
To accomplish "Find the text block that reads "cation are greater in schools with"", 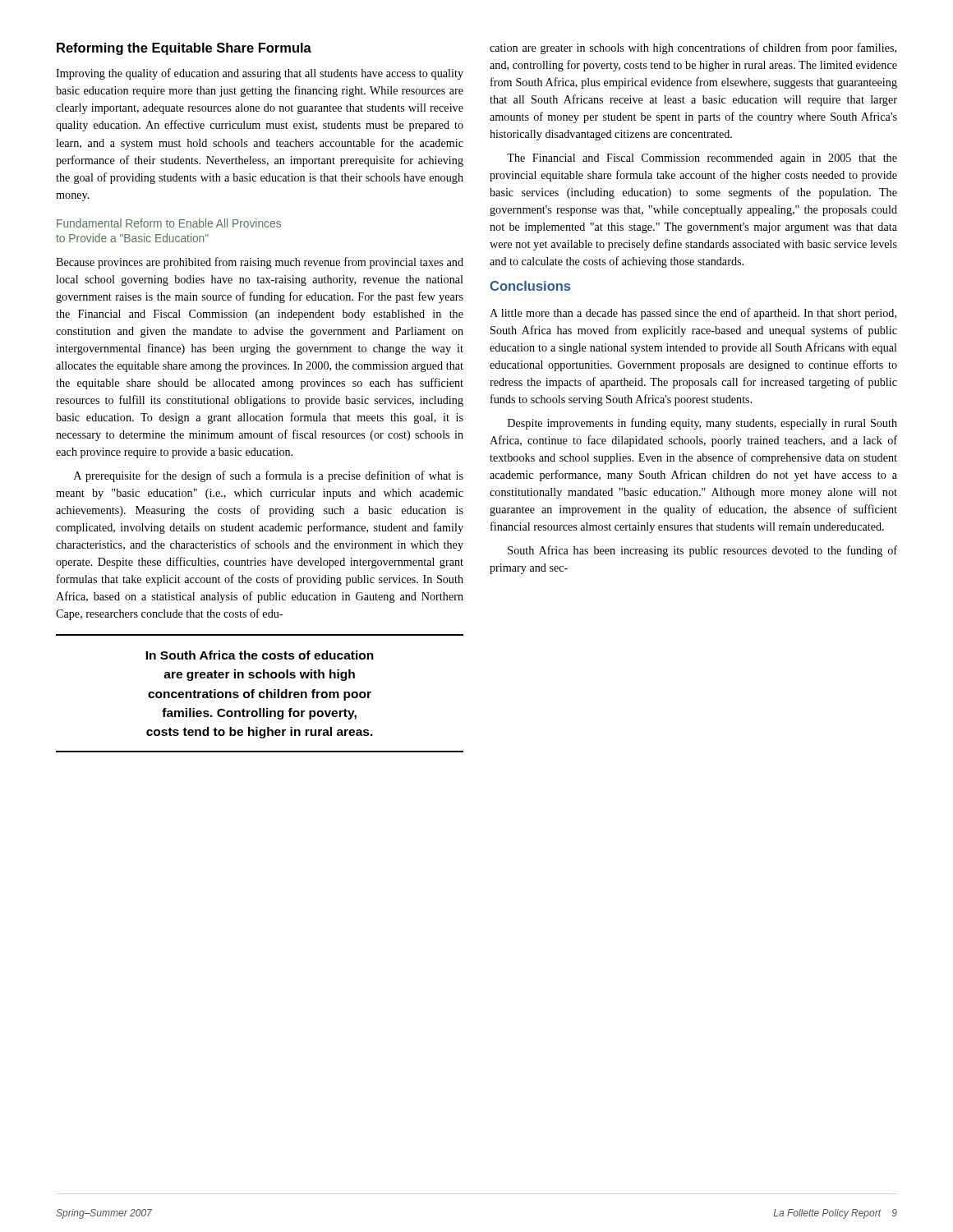I will tap(693, 155).
